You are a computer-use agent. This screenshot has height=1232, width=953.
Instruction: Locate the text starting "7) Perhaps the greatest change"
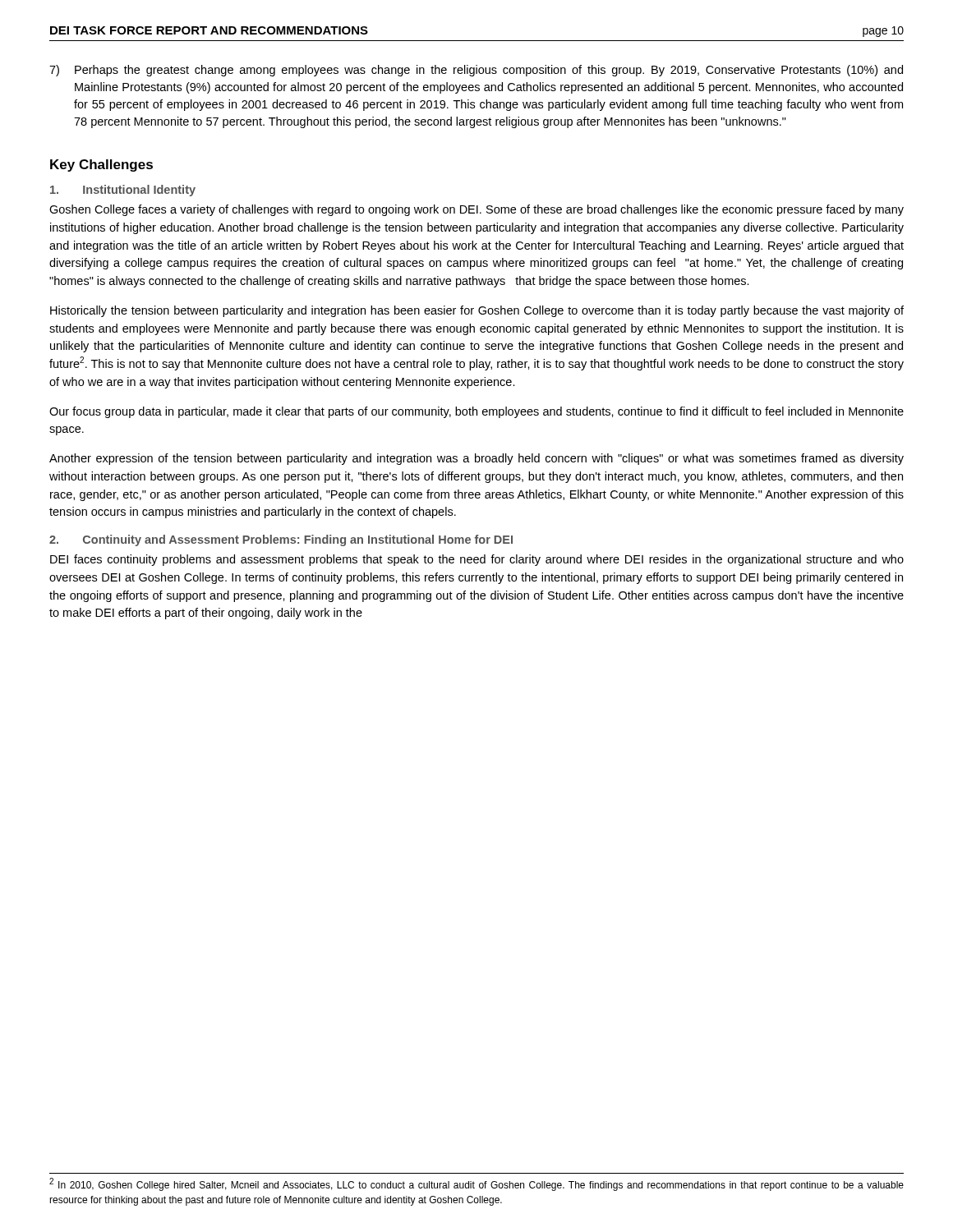(x=476, y=96)
